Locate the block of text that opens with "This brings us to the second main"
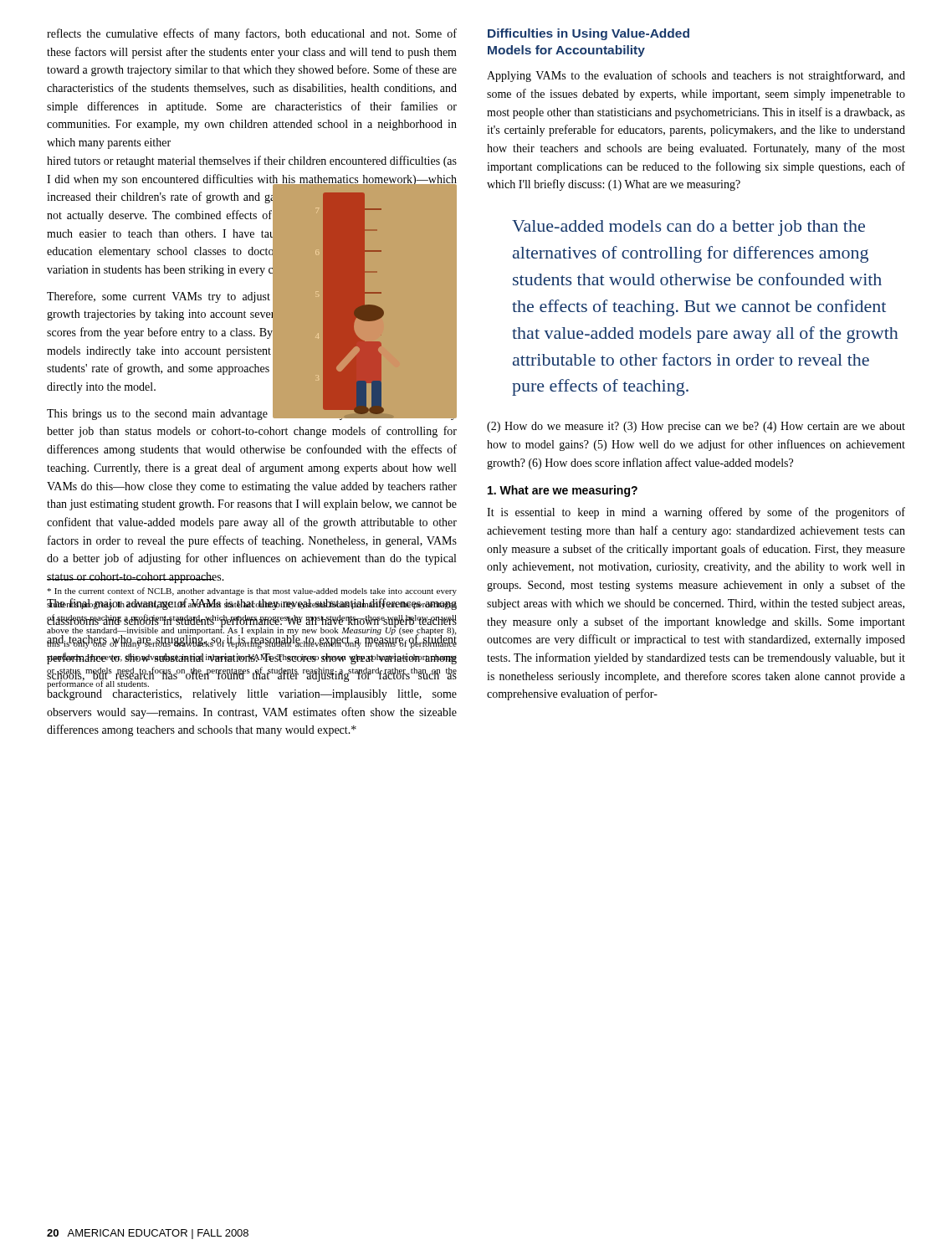The image size is (952, 1255). pos(252,495)
